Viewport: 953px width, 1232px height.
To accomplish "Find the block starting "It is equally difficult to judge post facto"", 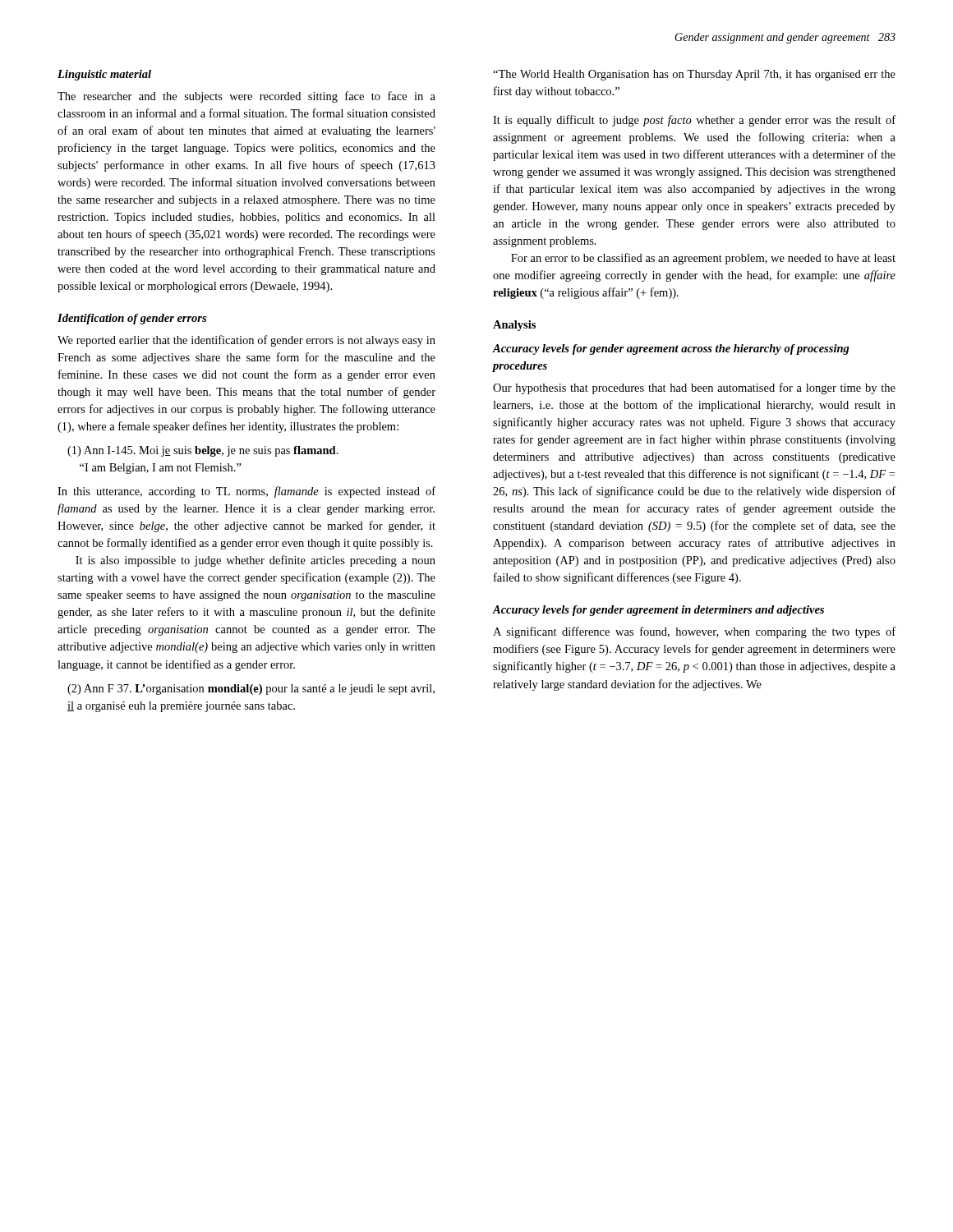I will click(694, 207).
